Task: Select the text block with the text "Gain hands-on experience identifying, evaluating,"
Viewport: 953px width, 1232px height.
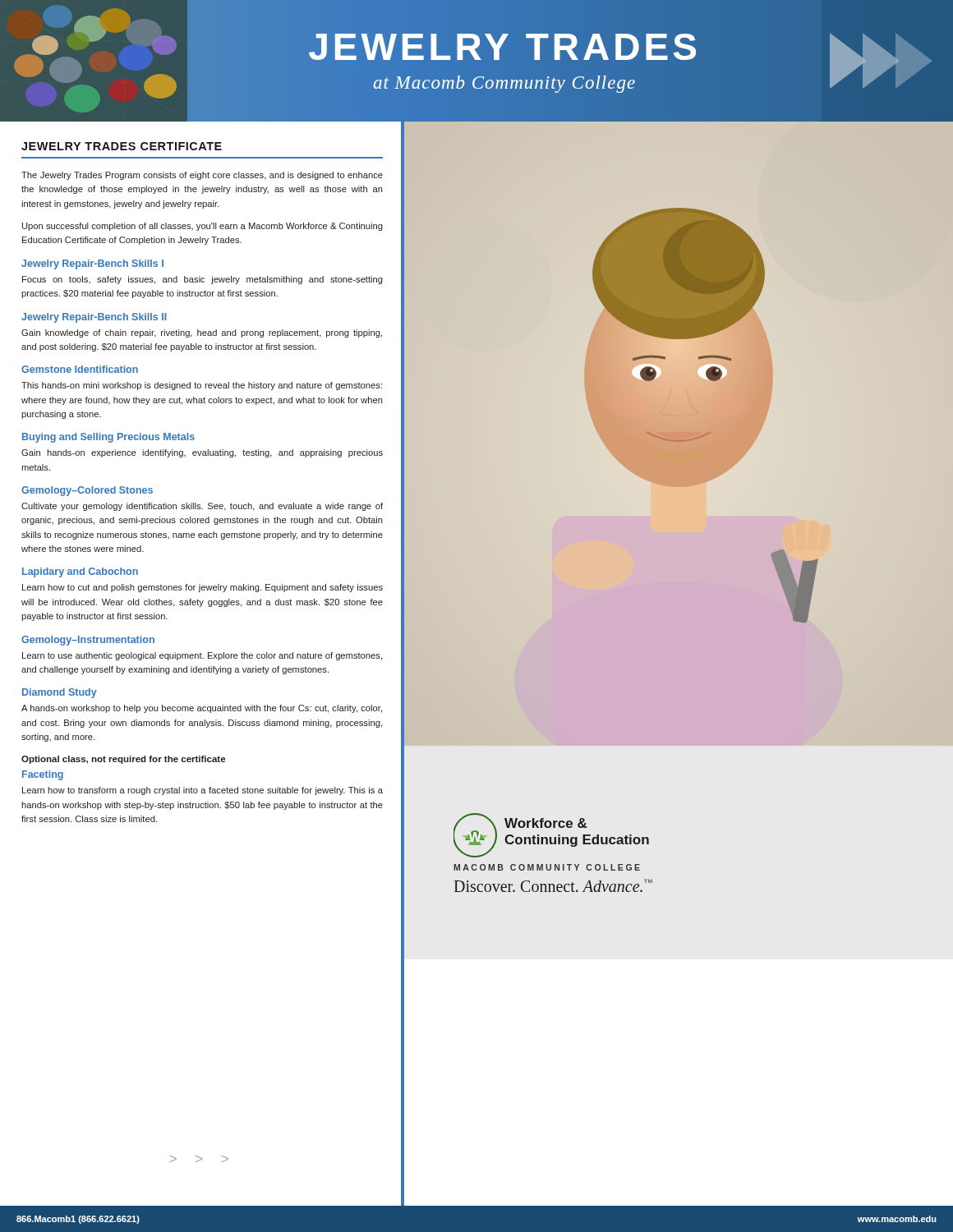Action: click(x=202, y=460)
